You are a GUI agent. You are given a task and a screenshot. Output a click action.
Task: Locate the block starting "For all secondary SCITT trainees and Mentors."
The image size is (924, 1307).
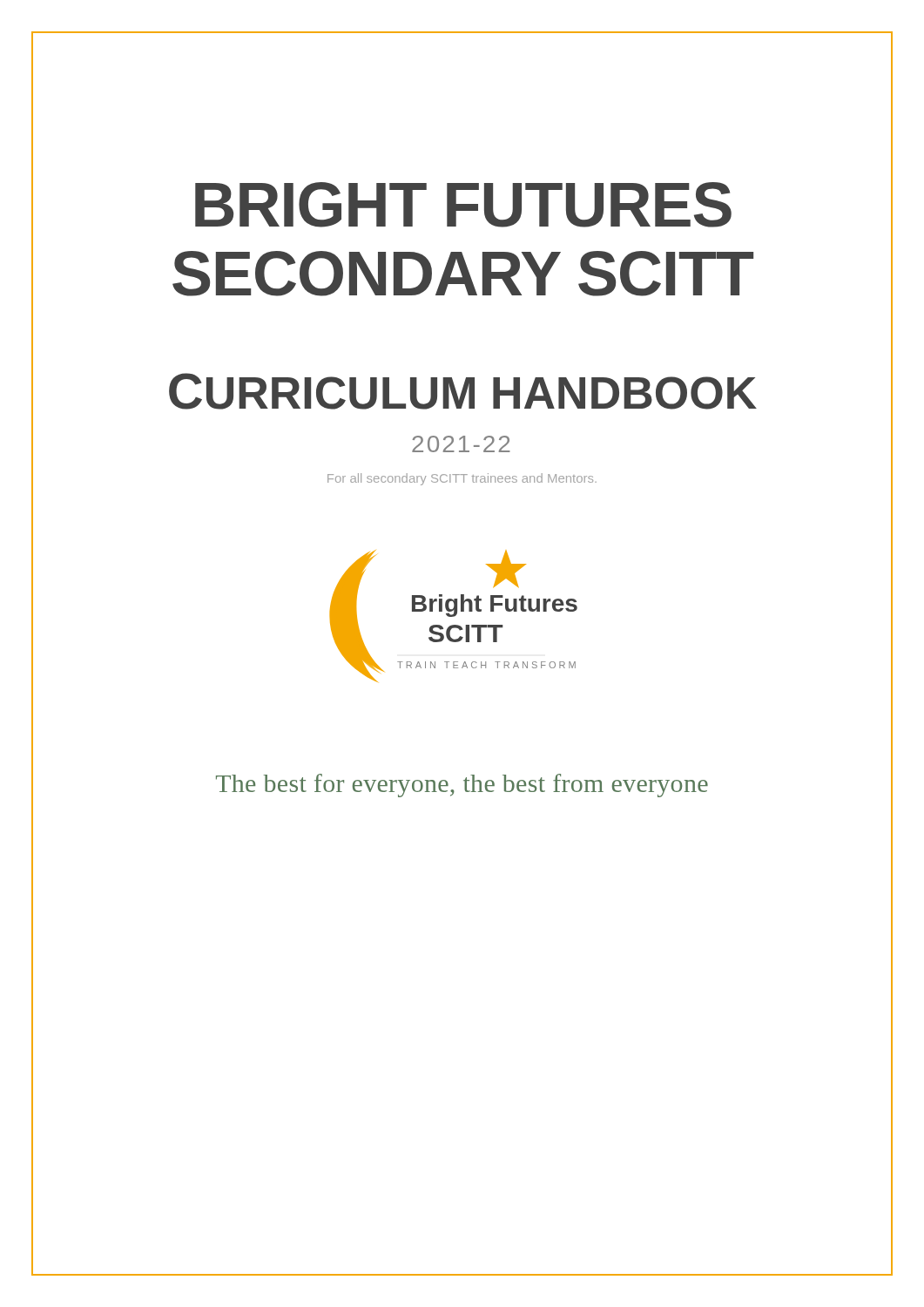(462, 478)
